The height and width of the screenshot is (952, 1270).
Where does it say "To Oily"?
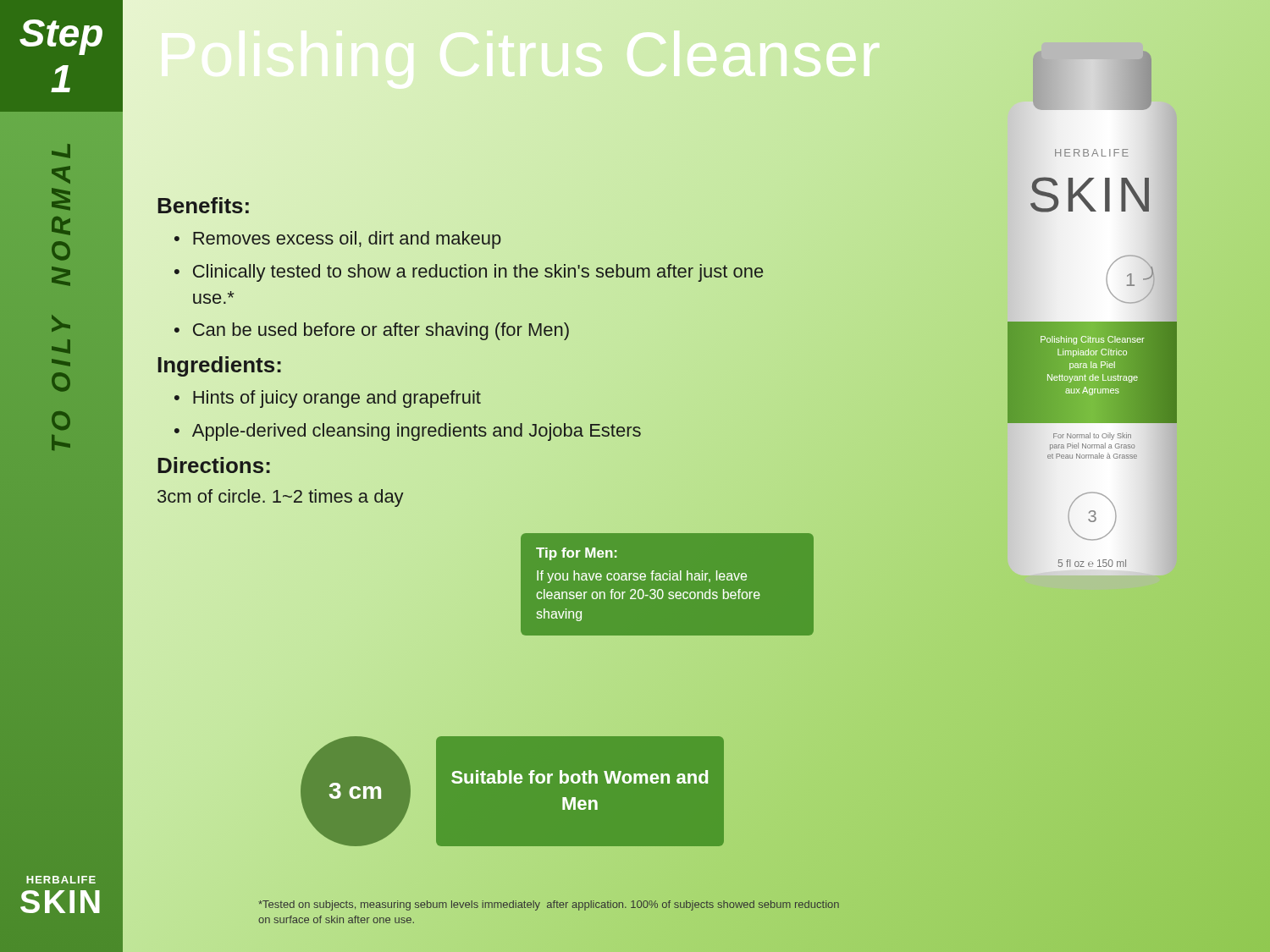point(61,382)
